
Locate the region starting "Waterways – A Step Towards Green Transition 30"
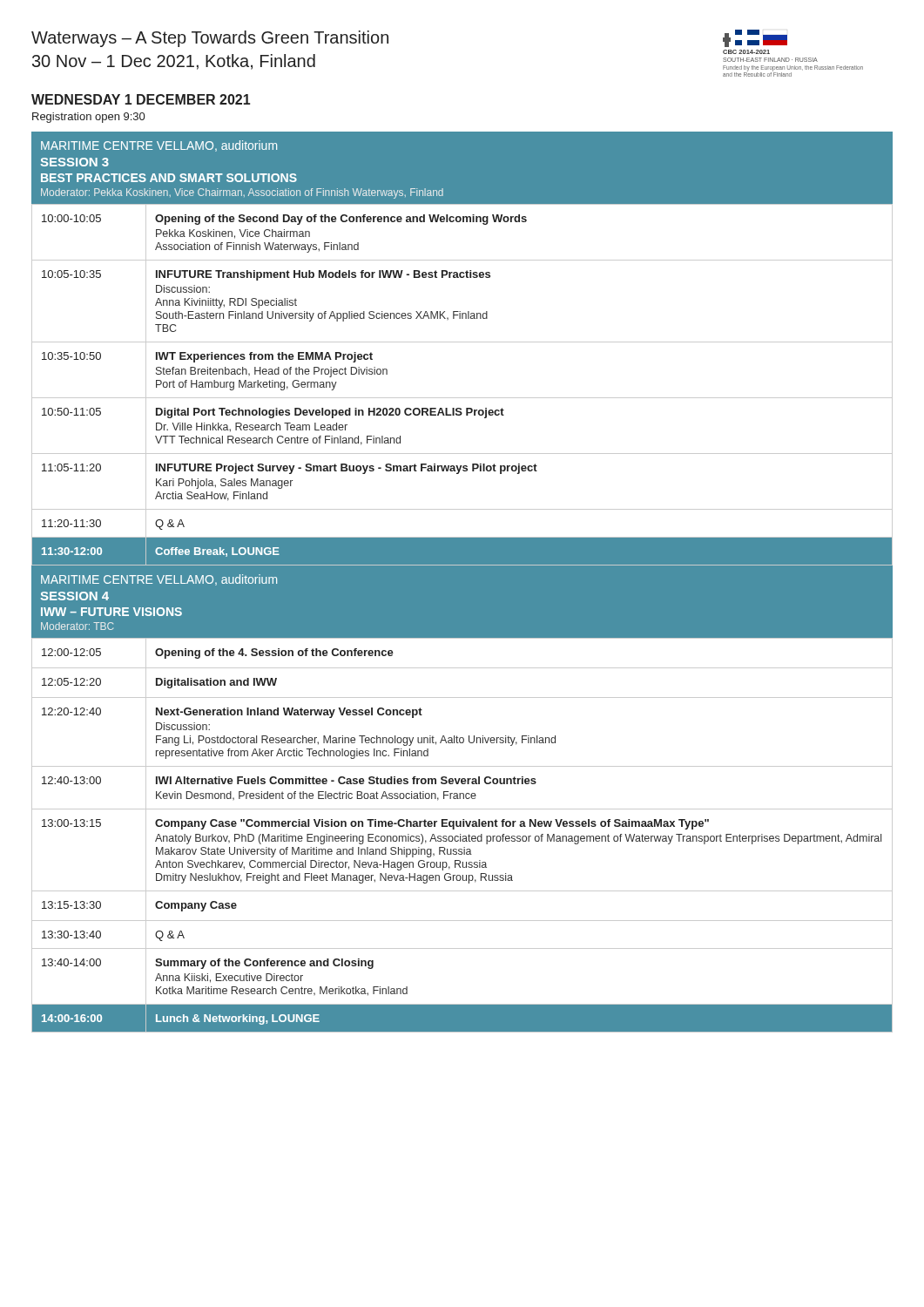[x=210, y=50]
